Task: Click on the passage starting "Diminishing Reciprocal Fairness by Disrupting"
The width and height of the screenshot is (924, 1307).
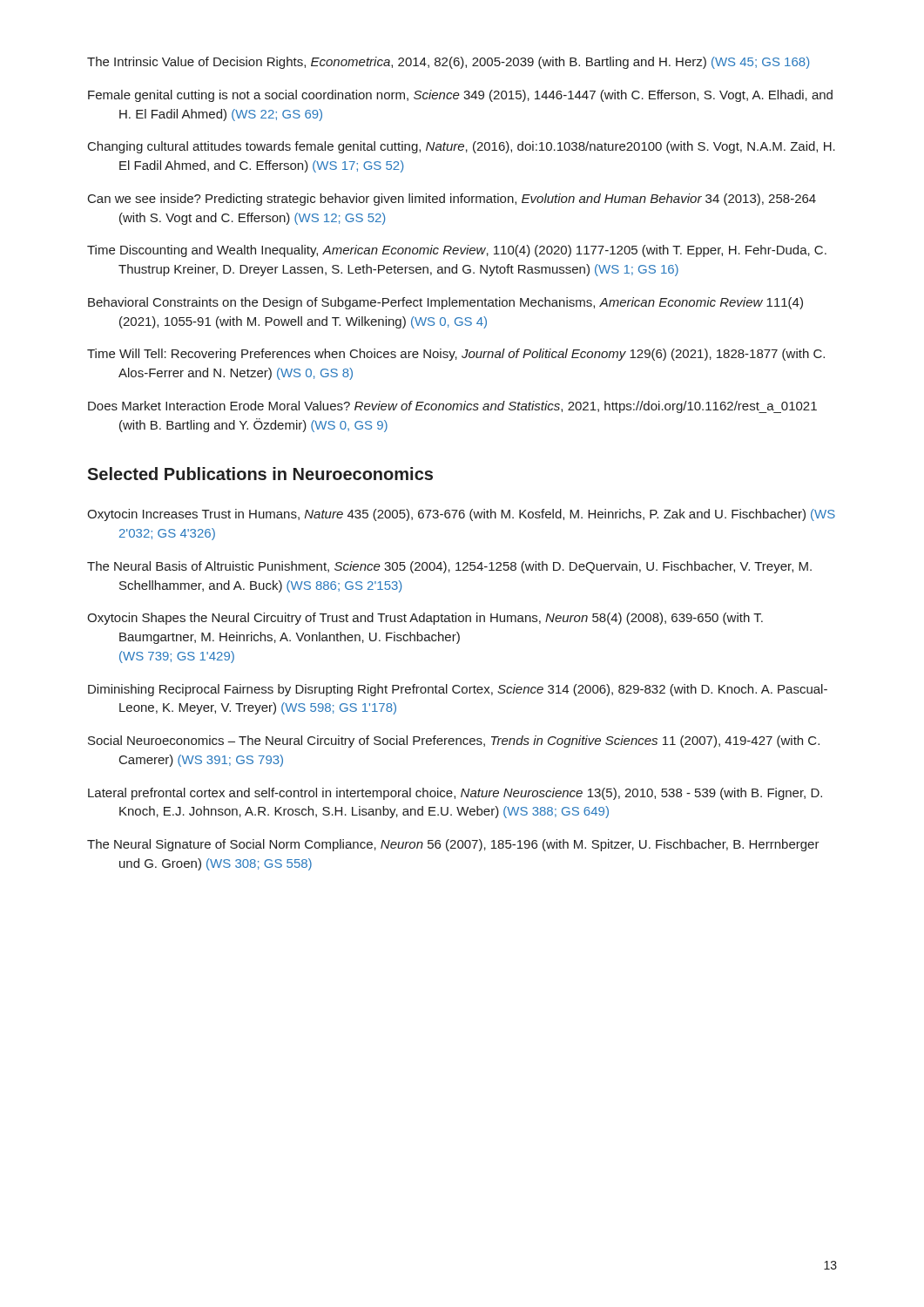Action: pos(457,698)
